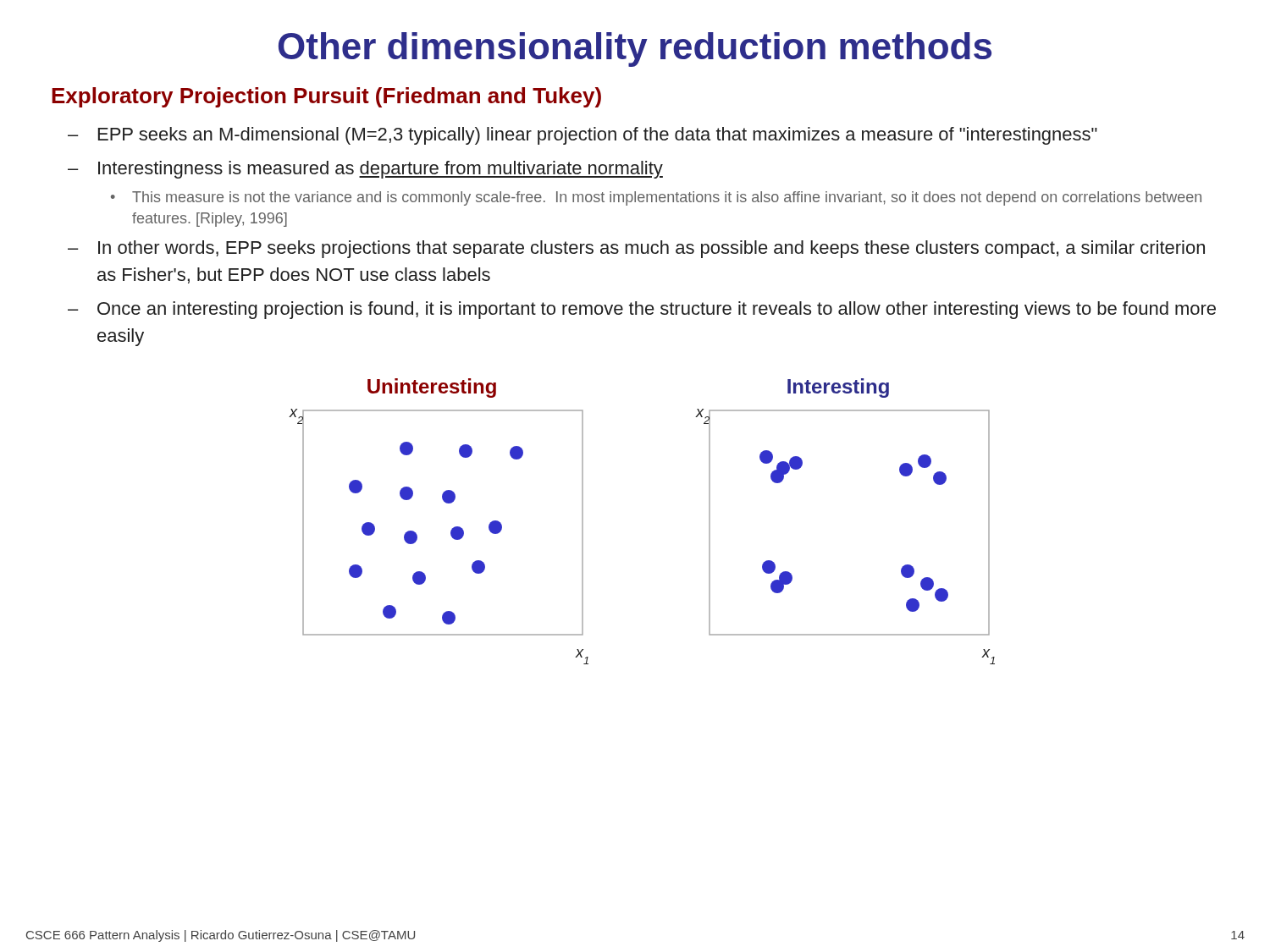Where is the passage that starts "– EPP seeks an M-dimensional (M=2,3 typically) linear"?
Image resolution: width=1270 pixels, height=952 pixels.
coord(583,135)
